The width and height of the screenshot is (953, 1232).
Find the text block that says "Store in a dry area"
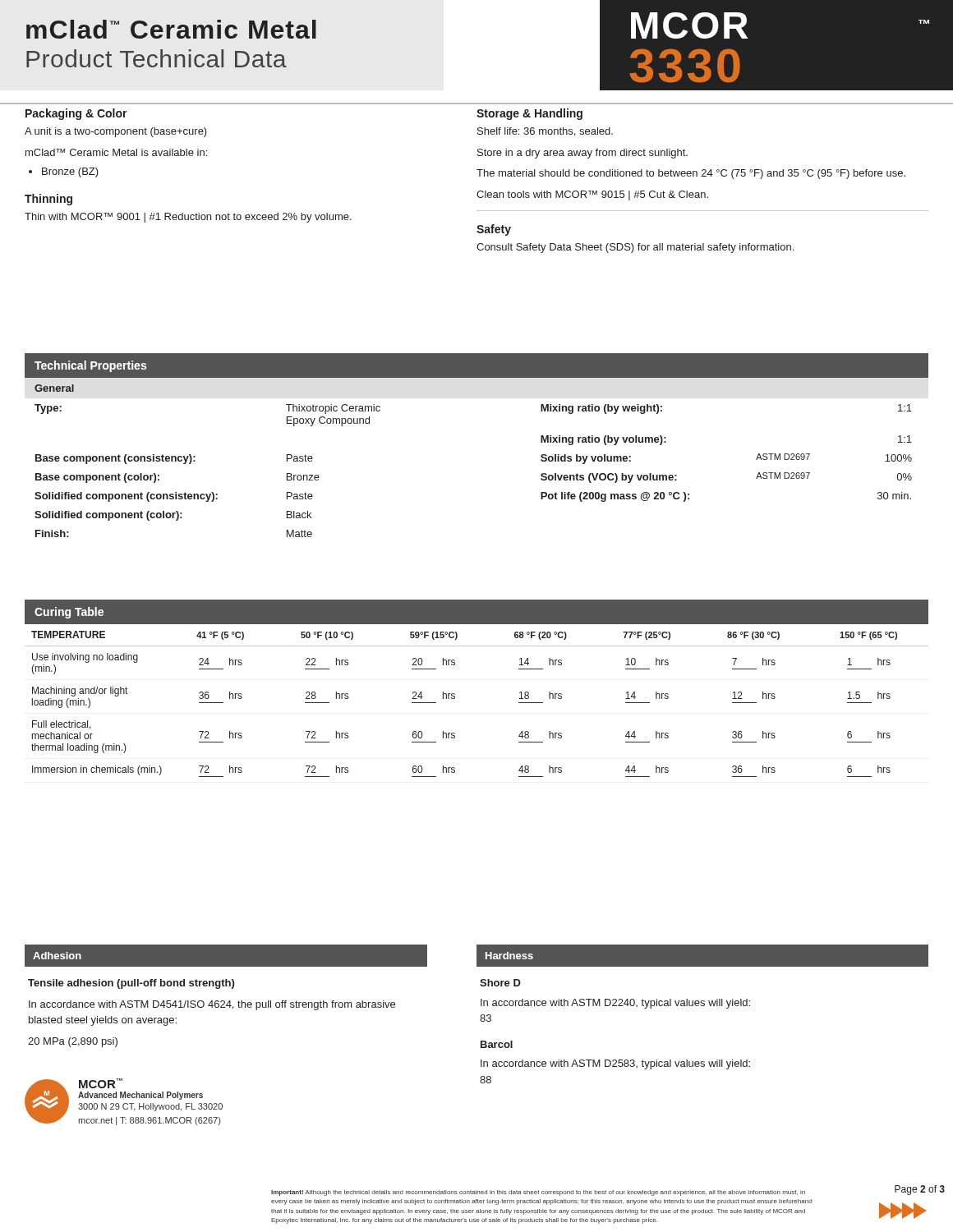coord(582,152)
